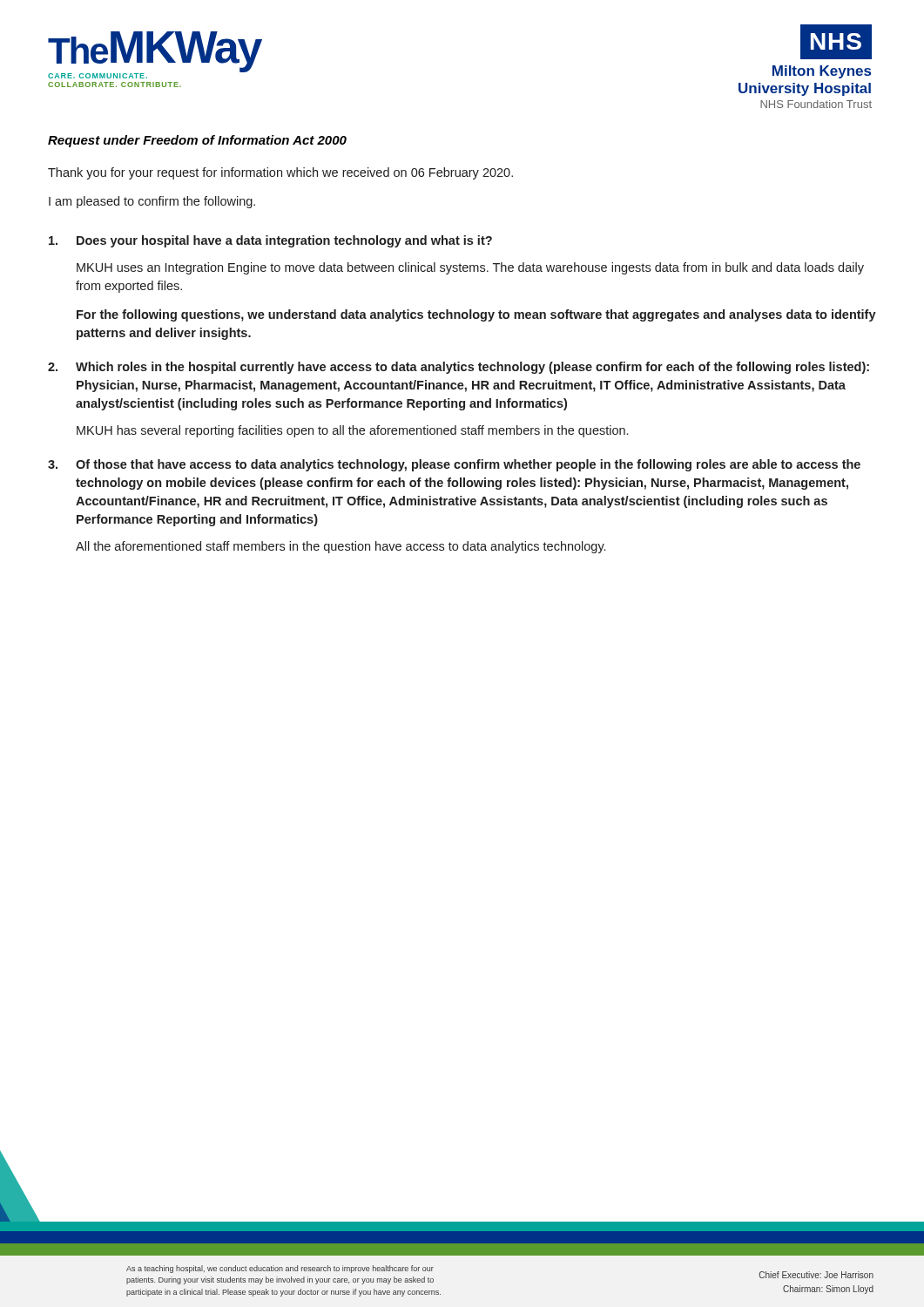924x1307 pixels.
Task: Select the block starting "Does your hospital have a data integration technology"
Action: (x=270, y=241)
